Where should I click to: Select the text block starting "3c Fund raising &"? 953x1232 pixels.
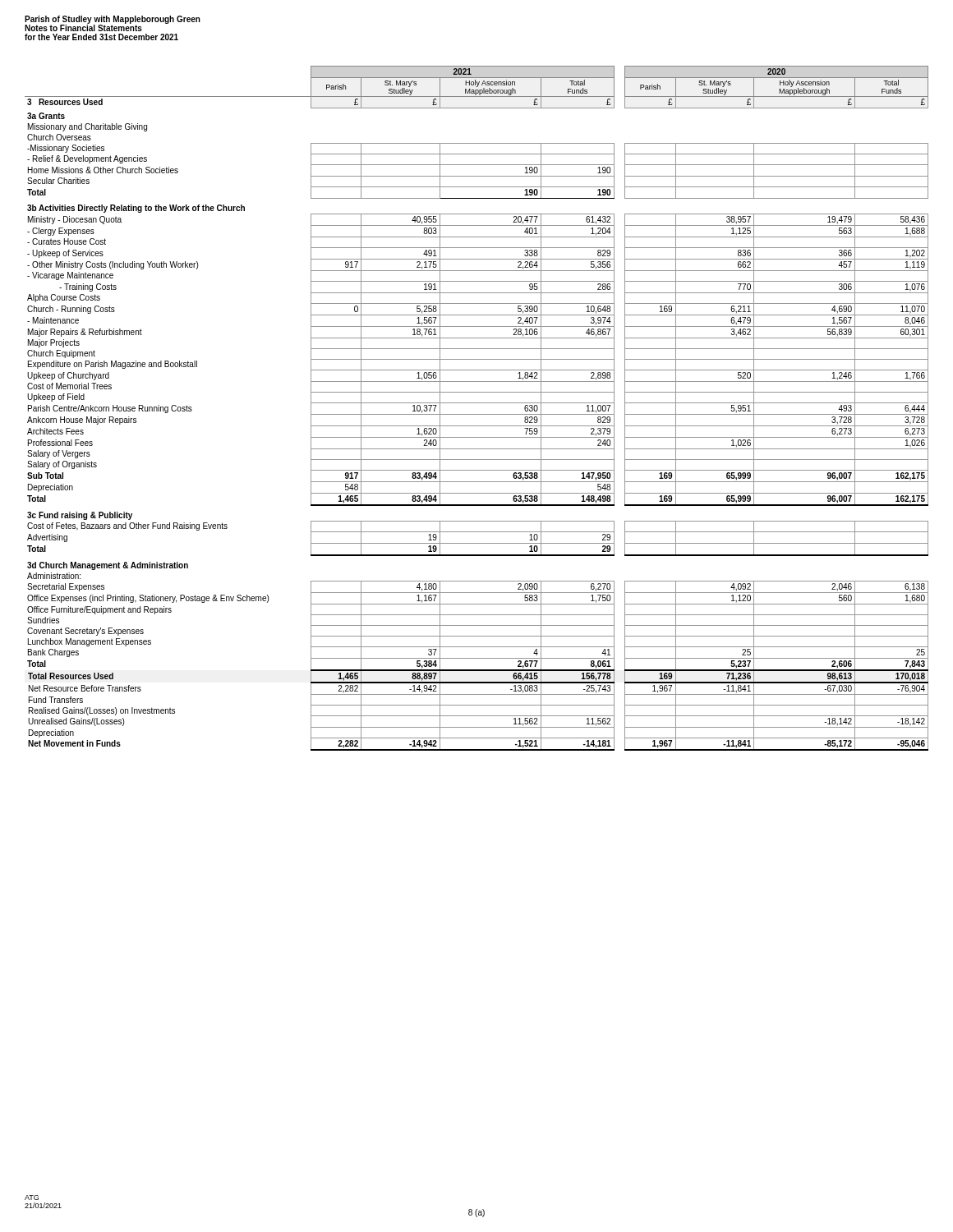[x=80, y=515]
